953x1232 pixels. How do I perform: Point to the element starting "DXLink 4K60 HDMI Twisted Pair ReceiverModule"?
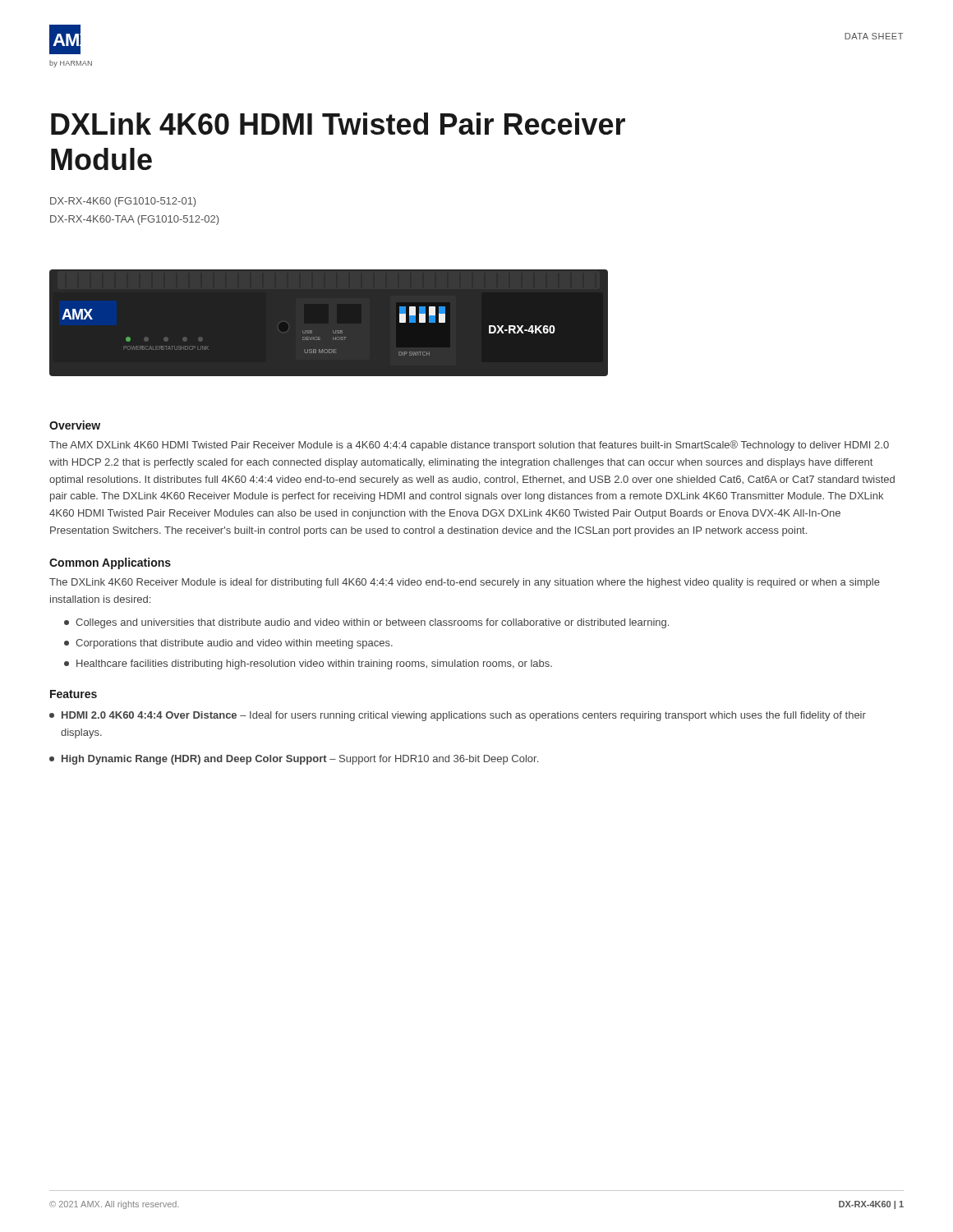[x=476, y=142]
